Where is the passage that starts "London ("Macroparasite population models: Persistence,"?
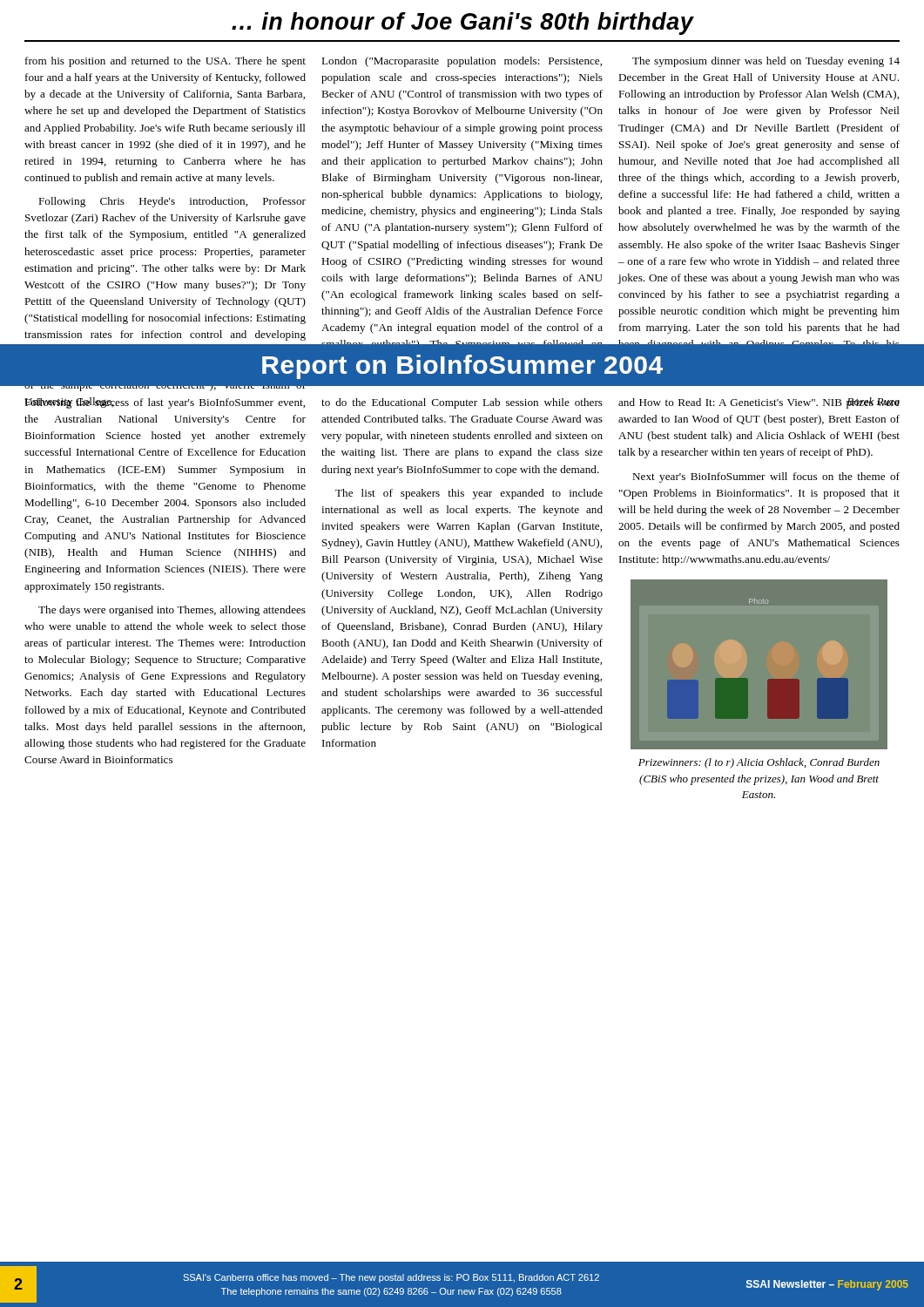Screen dimensions: 1307x924 point(462,219)
